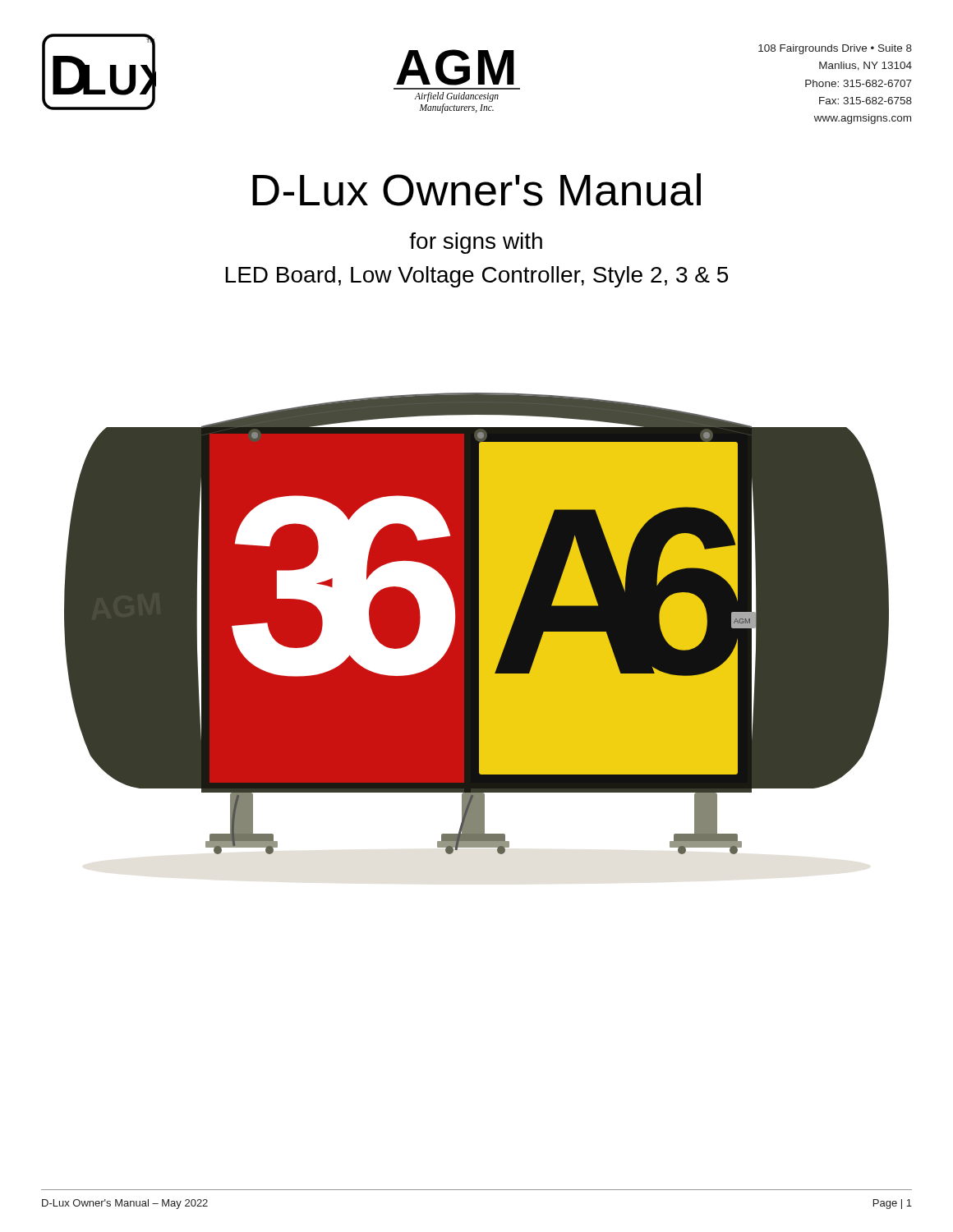This screenshot has width=953, height=1232.
Task: Find the block on this page that starts "108 Fairgrounds Drive • Suite 8 Manlius,"
Action: [835, 83]
